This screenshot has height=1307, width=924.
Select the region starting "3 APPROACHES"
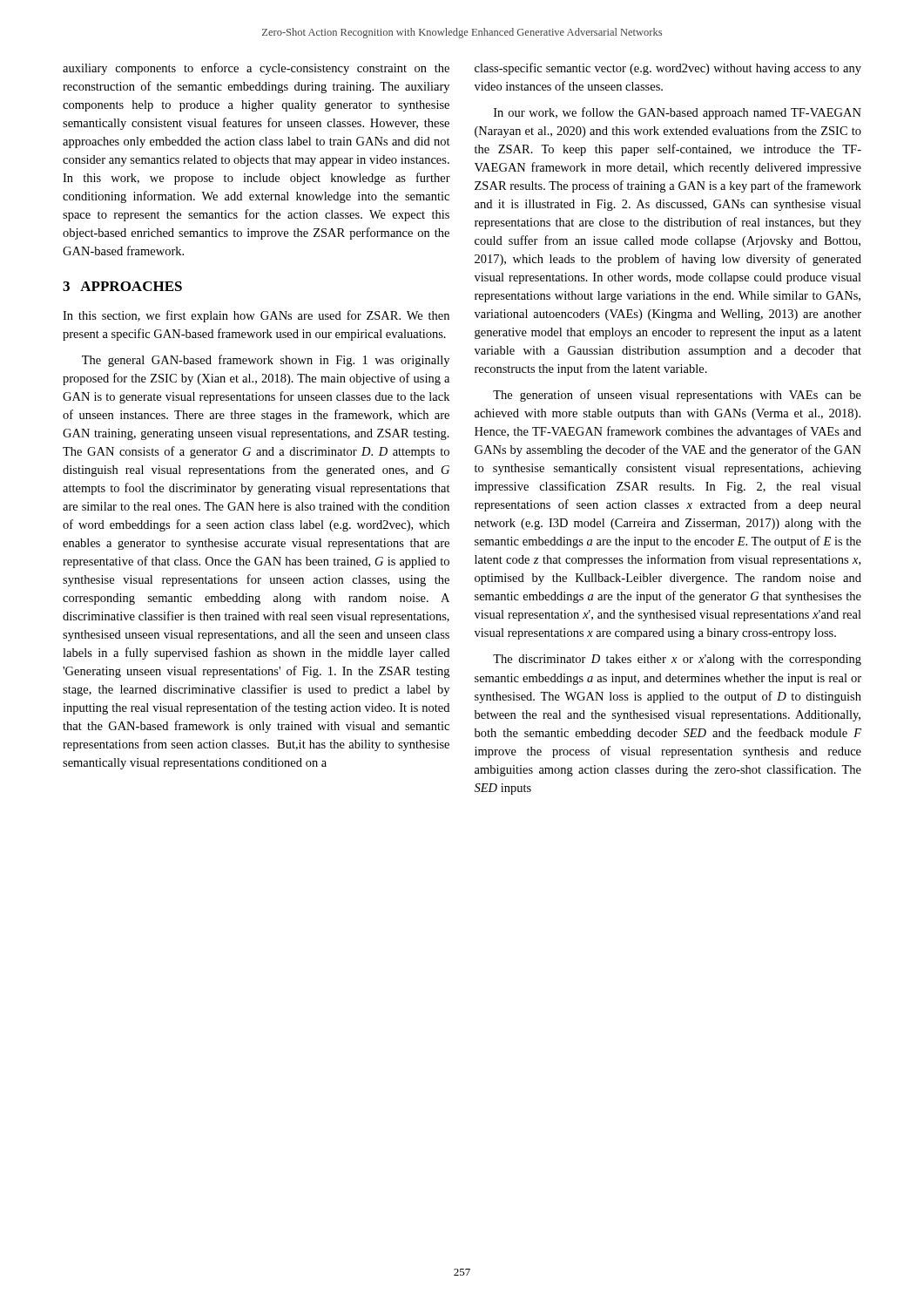coord(123,286)
